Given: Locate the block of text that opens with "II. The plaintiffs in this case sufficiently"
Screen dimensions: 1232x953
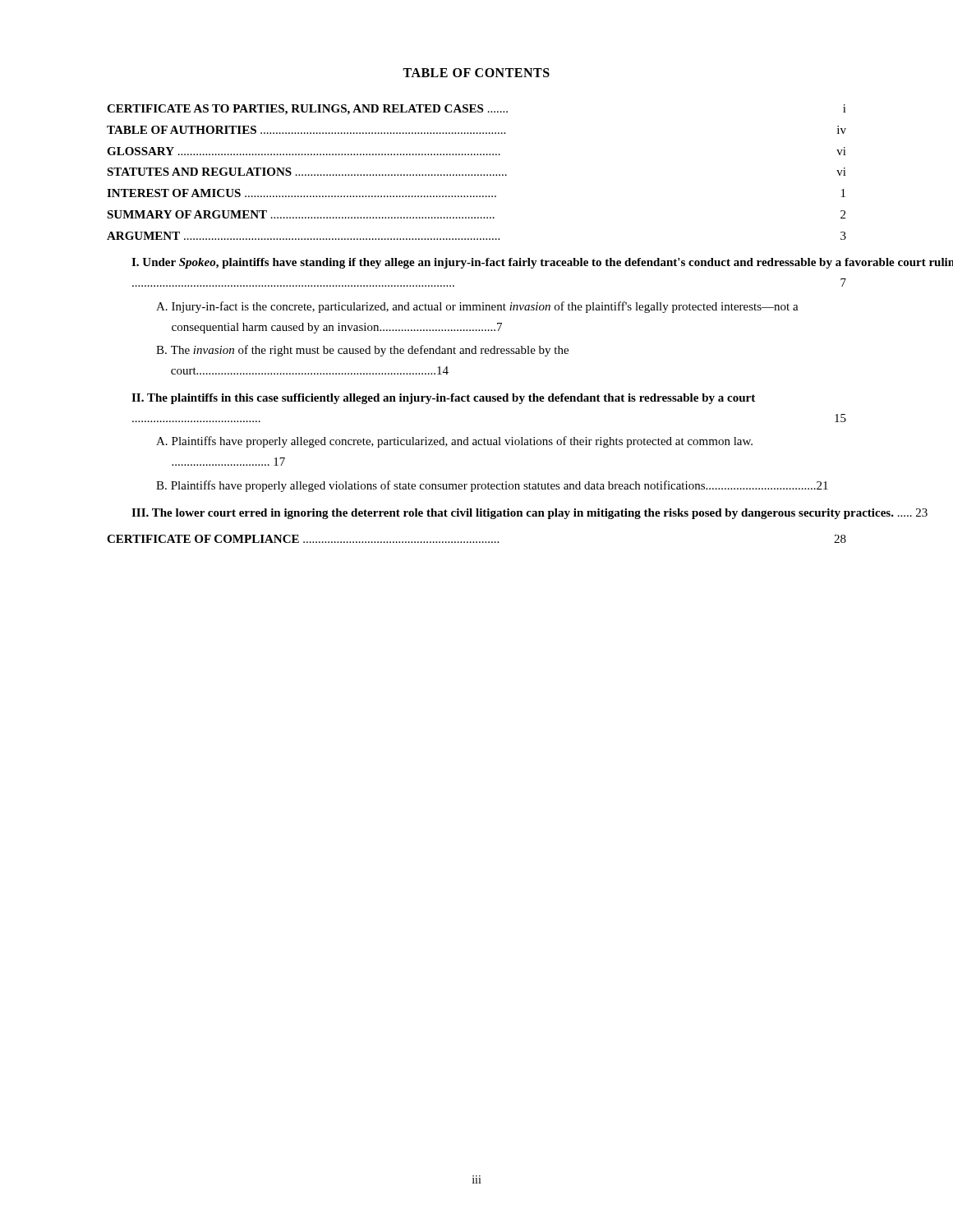Looking at the screenshot, I should point(489,408).
